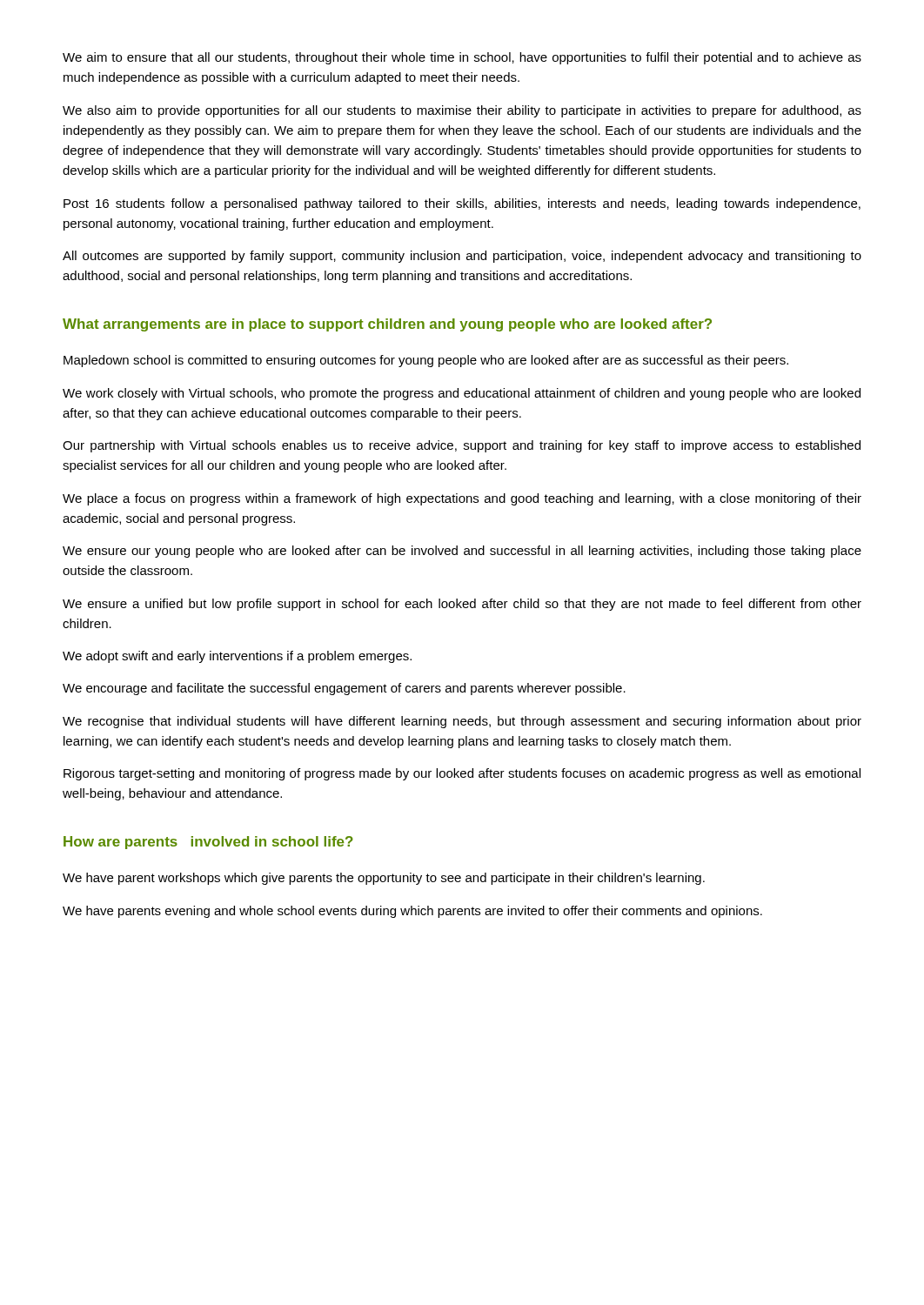Point to the block beginning "We work closely with Virtual schools, who promote"
The height and width of the screenshot is (1305, 924).
pyautogui.click(x=462, y=403)
